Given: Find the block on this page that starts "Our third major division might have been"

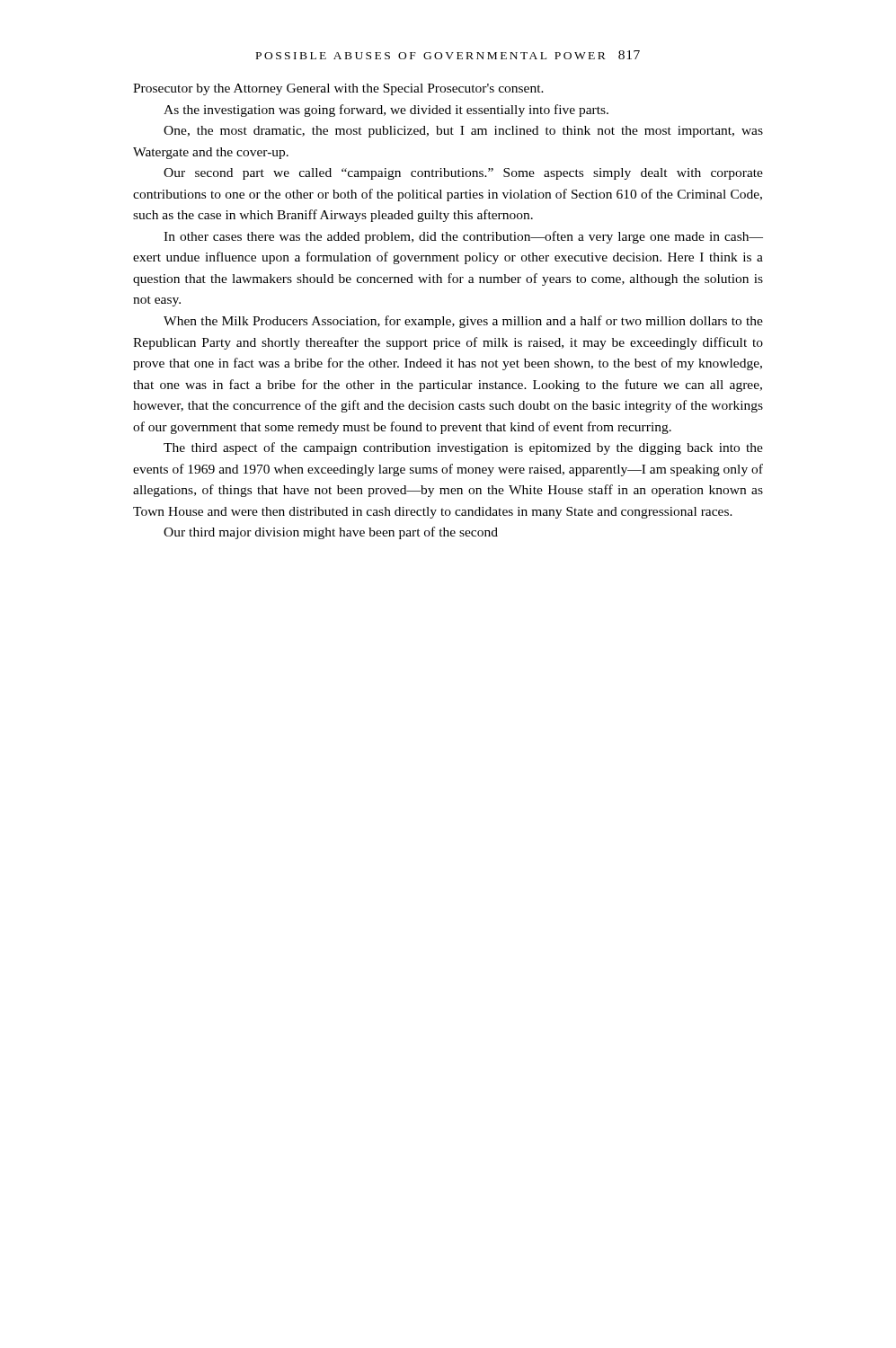Looking at the screenshot, I should (x=331, y=532).
